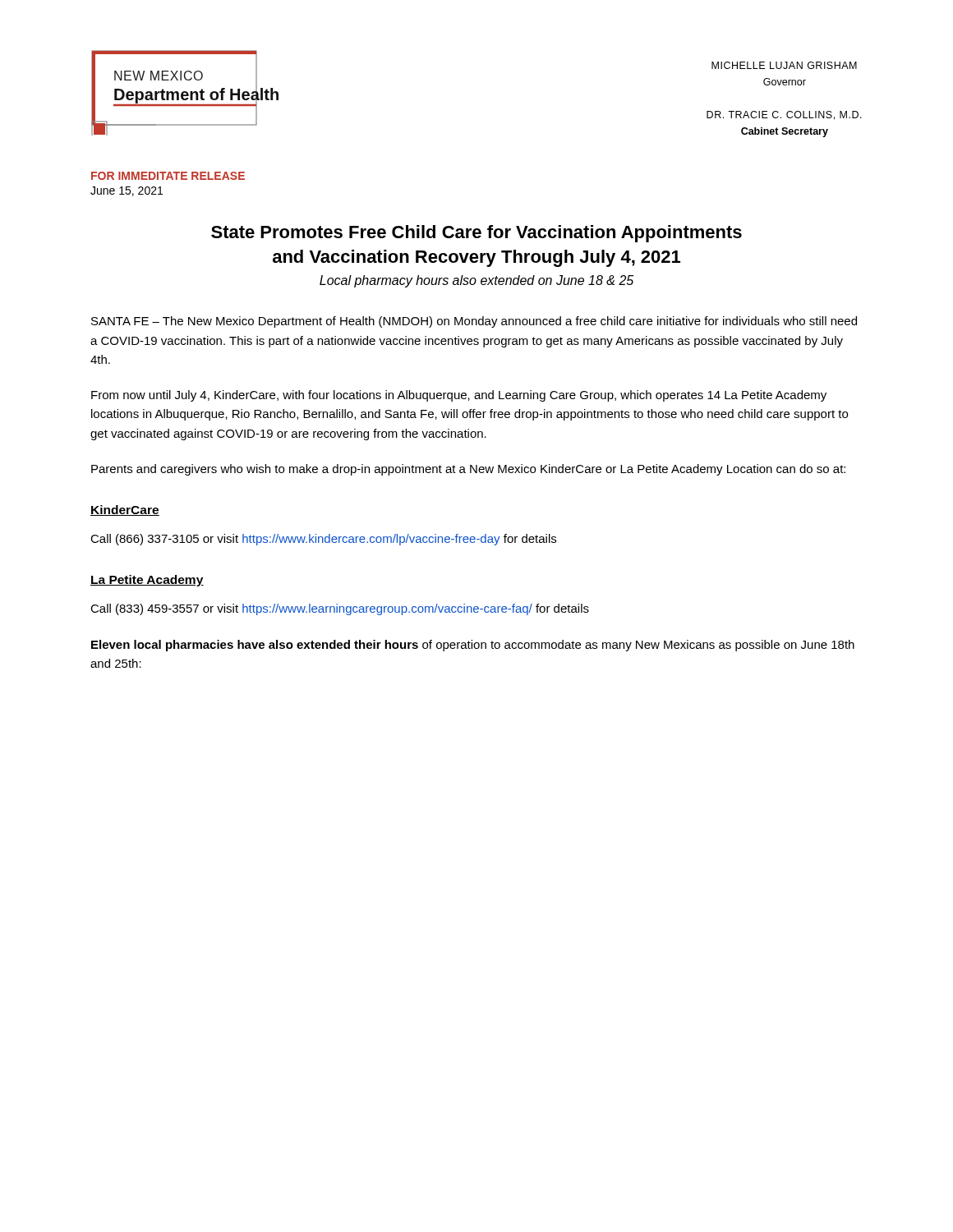The width and height of the screenshot is (953, 1232).
Task: Find the text that says "June 15, 2021"
Action: 127,191
